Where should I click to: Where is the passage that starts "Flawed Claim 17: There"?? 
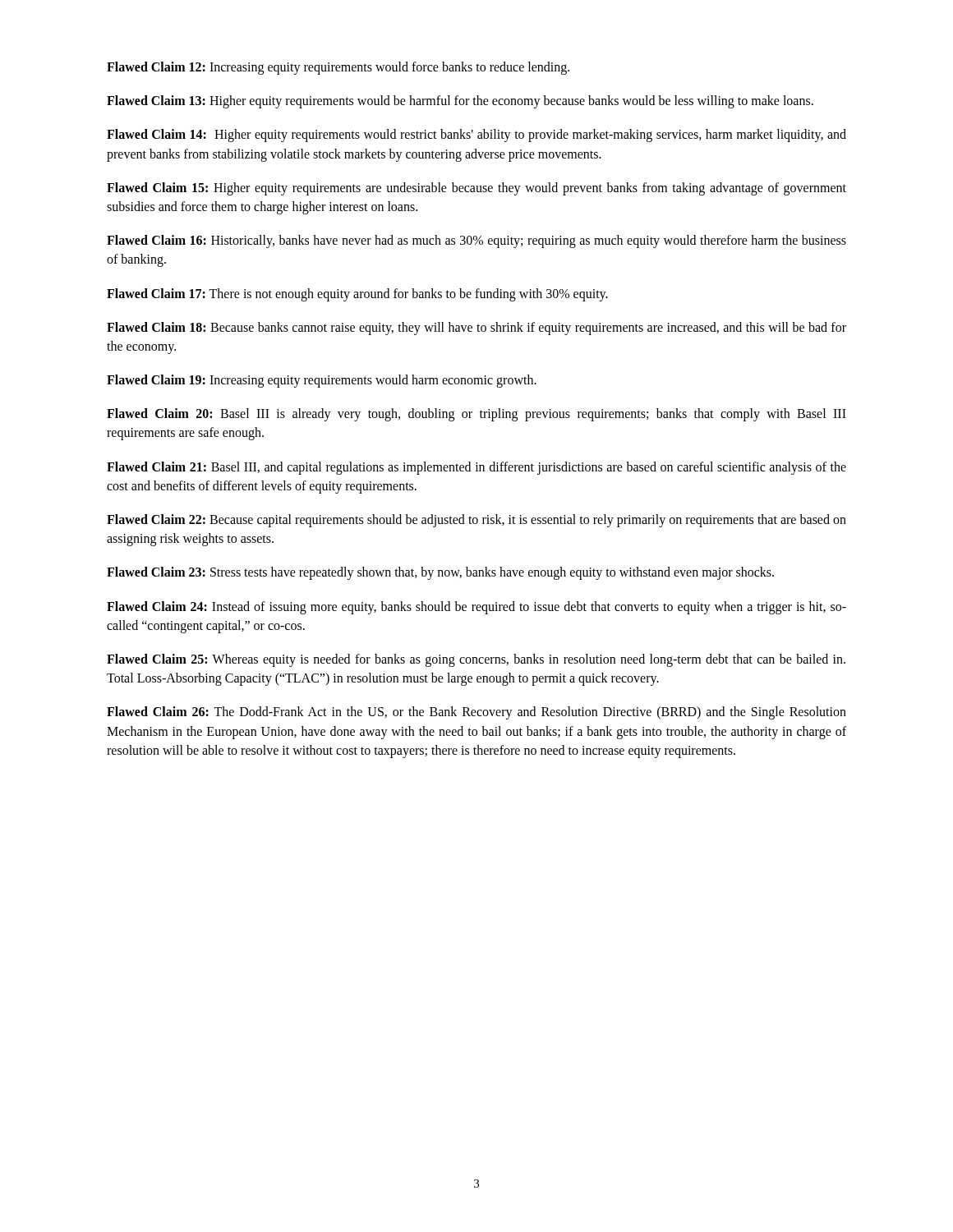(x=358, y=293)
